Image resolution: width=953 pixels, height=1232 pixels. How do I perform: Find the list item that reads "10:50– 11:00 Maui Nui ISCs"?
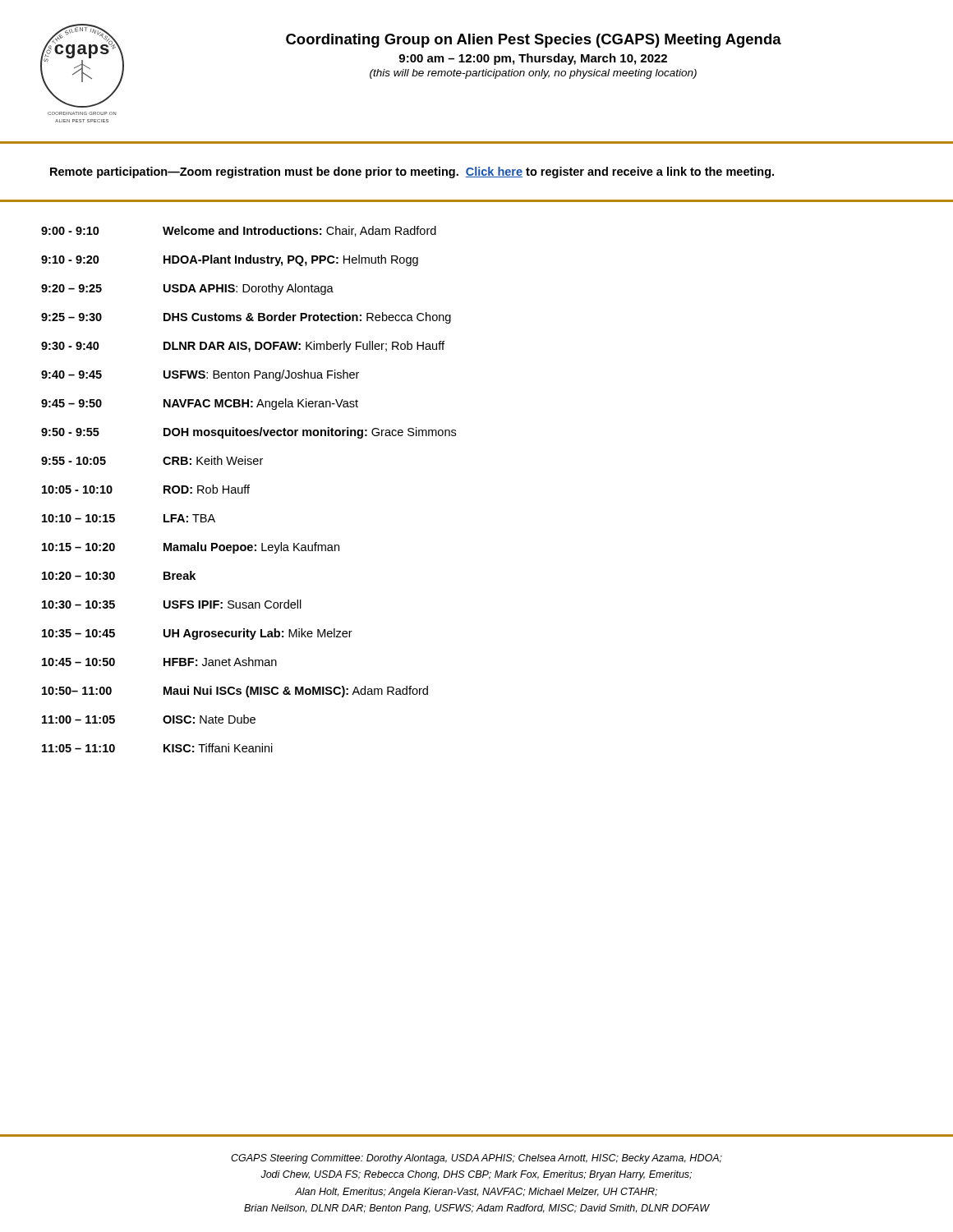click(x=235, y=692)
